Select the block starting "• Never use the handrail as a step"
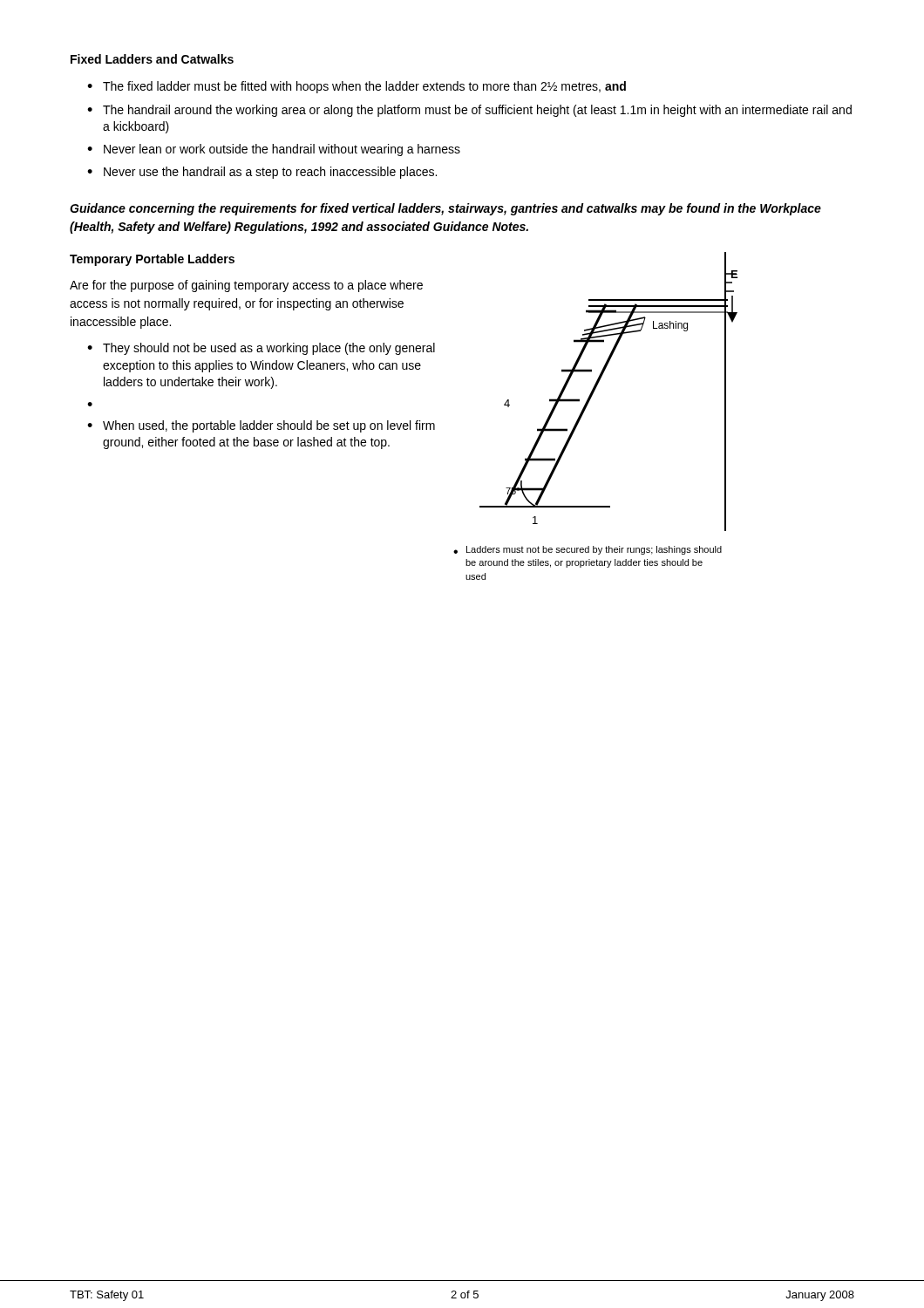The width and height of the screenshot is (924, 1308). tap(262, 173)
